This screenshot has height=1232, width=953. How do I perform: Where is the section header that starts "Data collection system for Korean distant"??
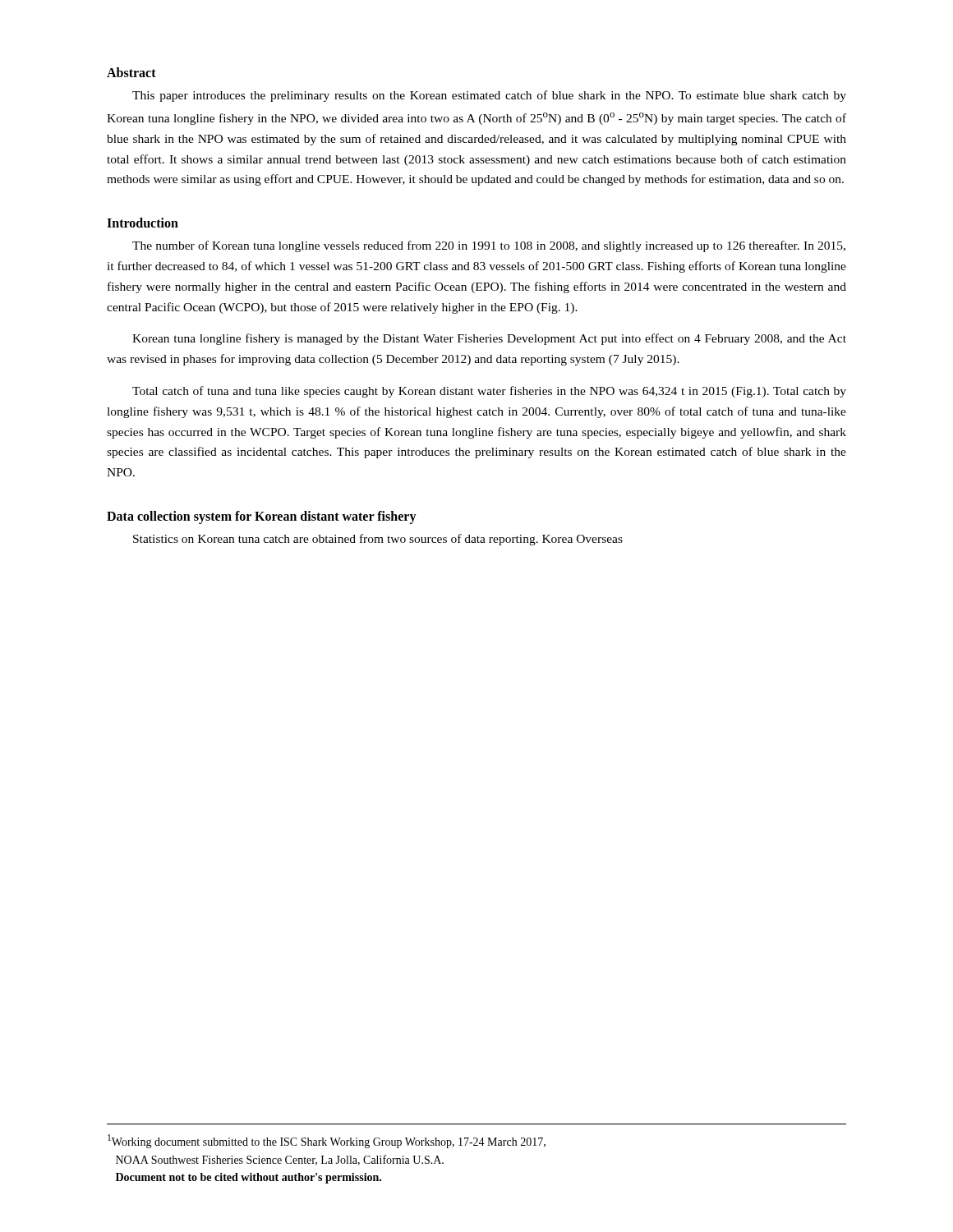coord(261,516)
